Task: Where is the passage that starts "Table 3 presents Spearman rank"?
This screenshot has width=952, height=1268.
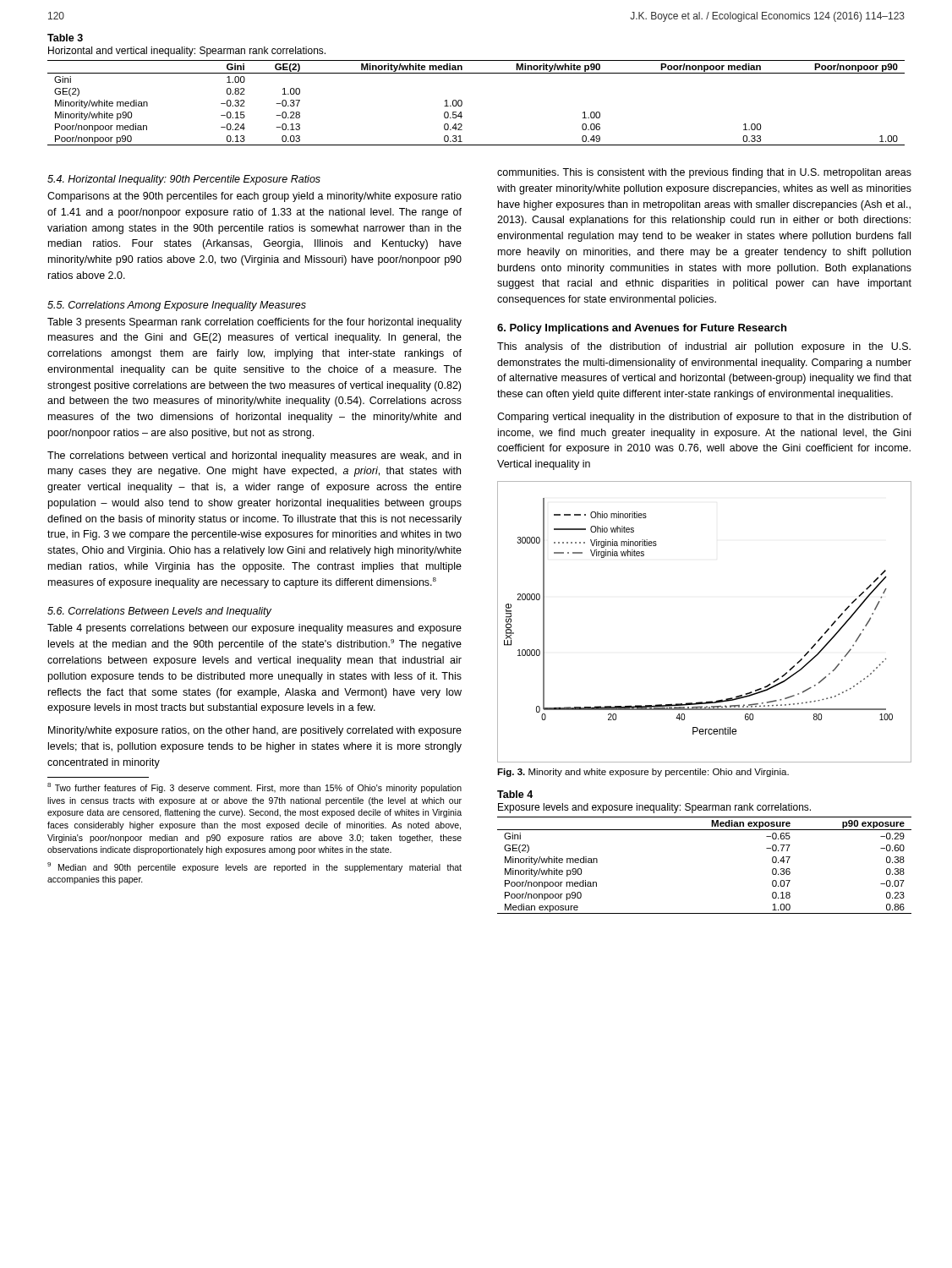Action: coord(254,377)
